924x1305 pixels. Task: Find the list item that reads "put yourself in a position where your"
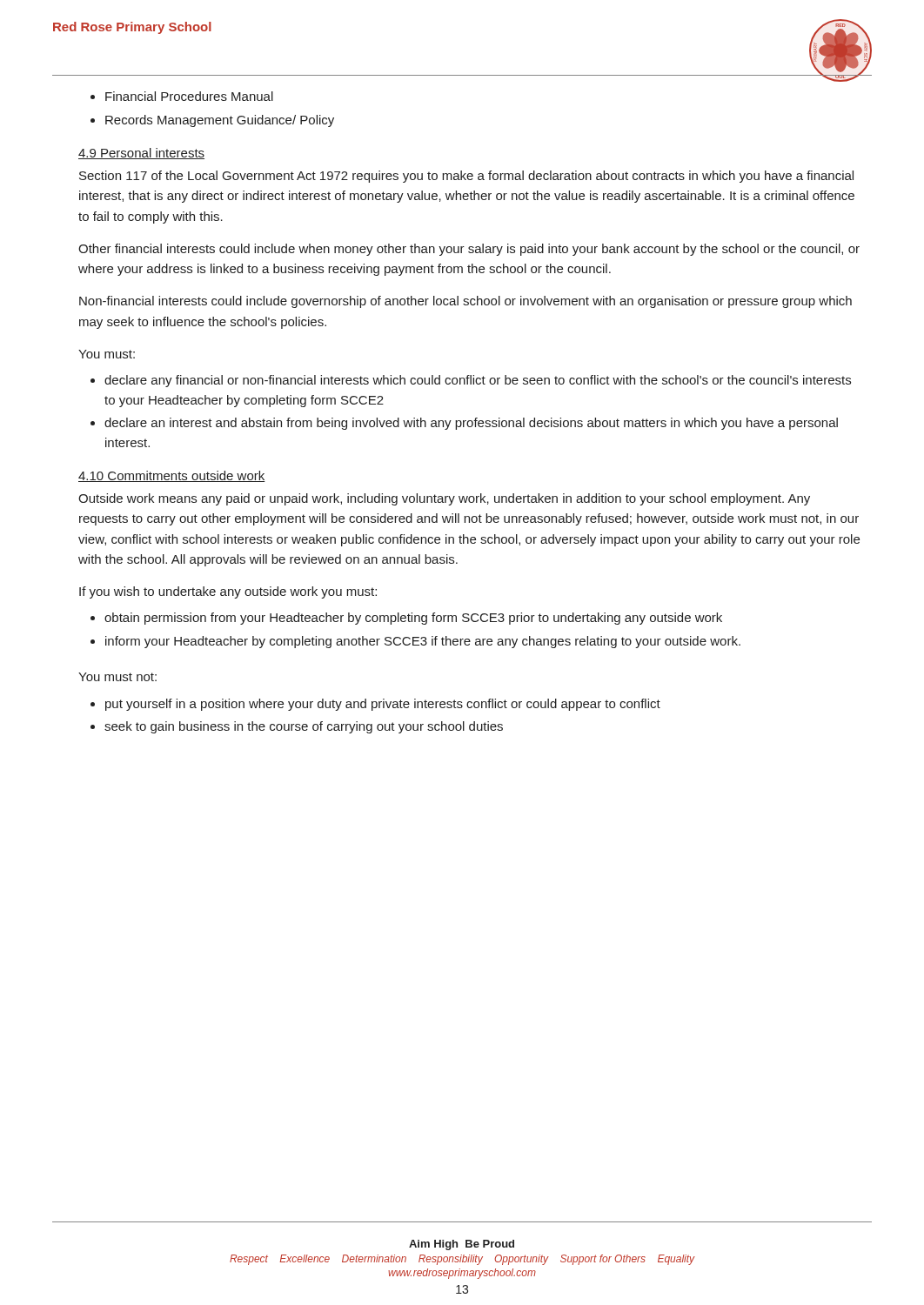pyautogui.click(x=382, y=703)
